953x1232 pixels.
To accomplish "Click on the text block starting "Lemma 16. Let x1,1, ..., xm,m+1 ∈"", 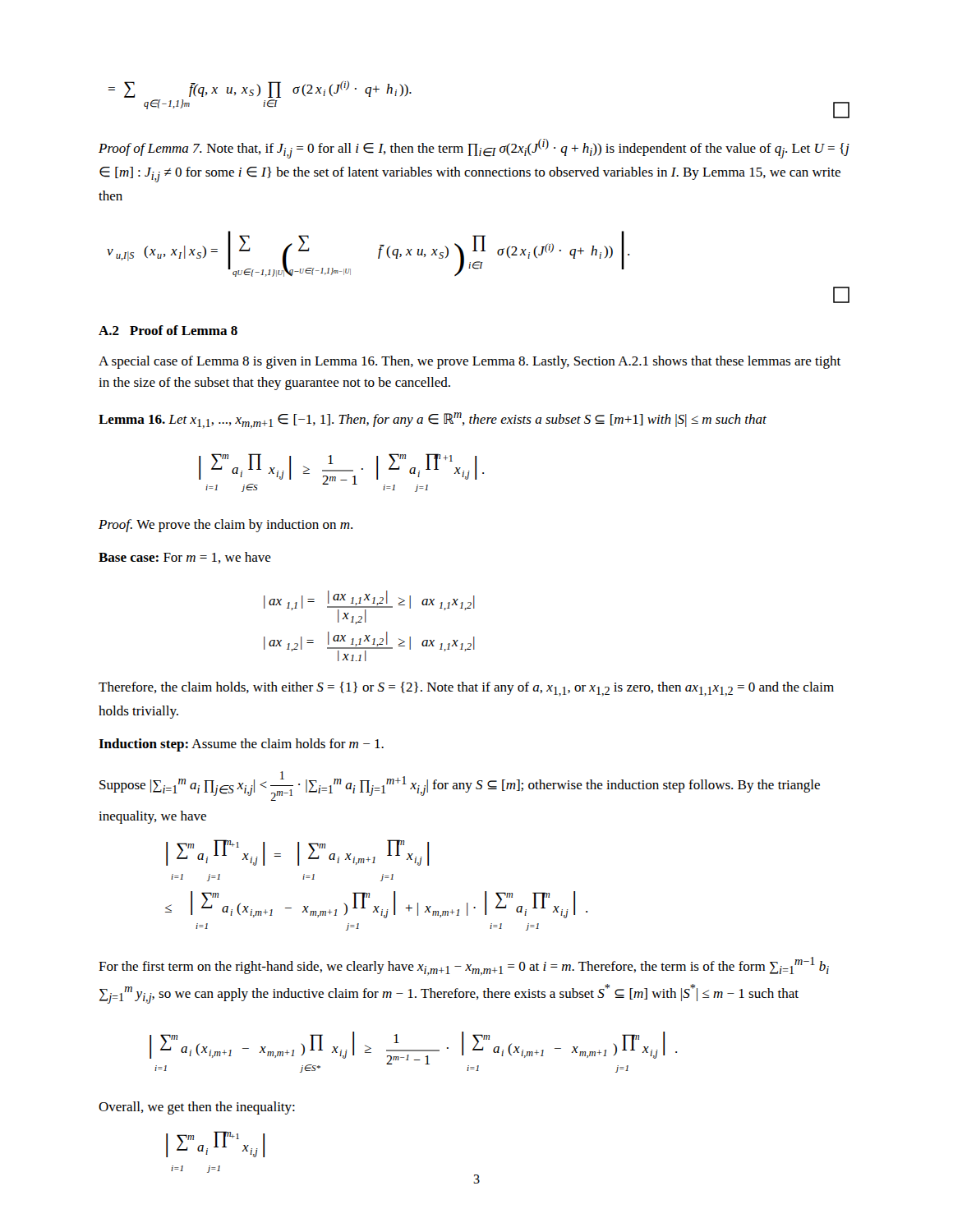I will click(x=432, y=419).
